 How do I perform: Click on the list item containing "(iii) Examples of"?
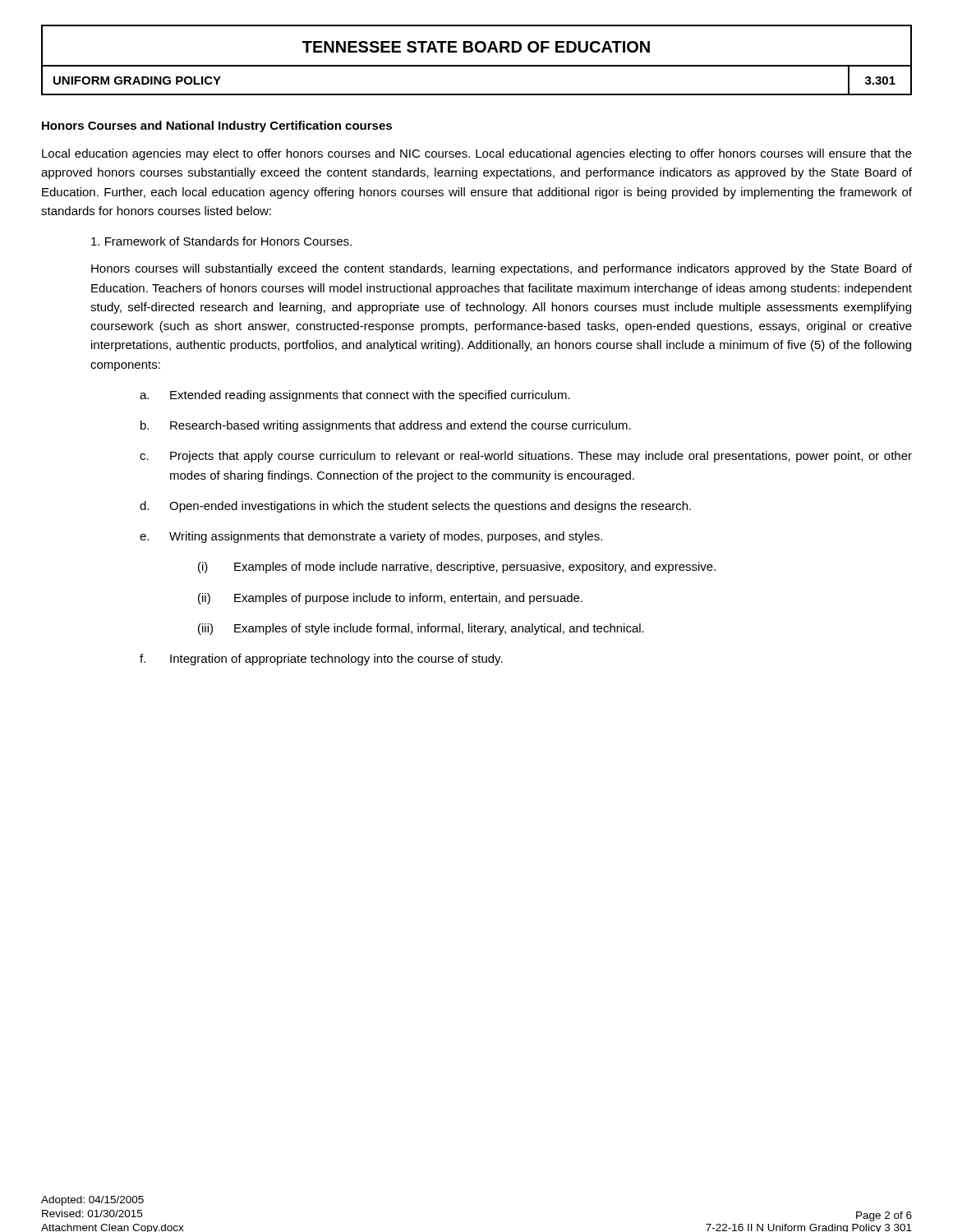pyautogui.click(x=421, y=628)
